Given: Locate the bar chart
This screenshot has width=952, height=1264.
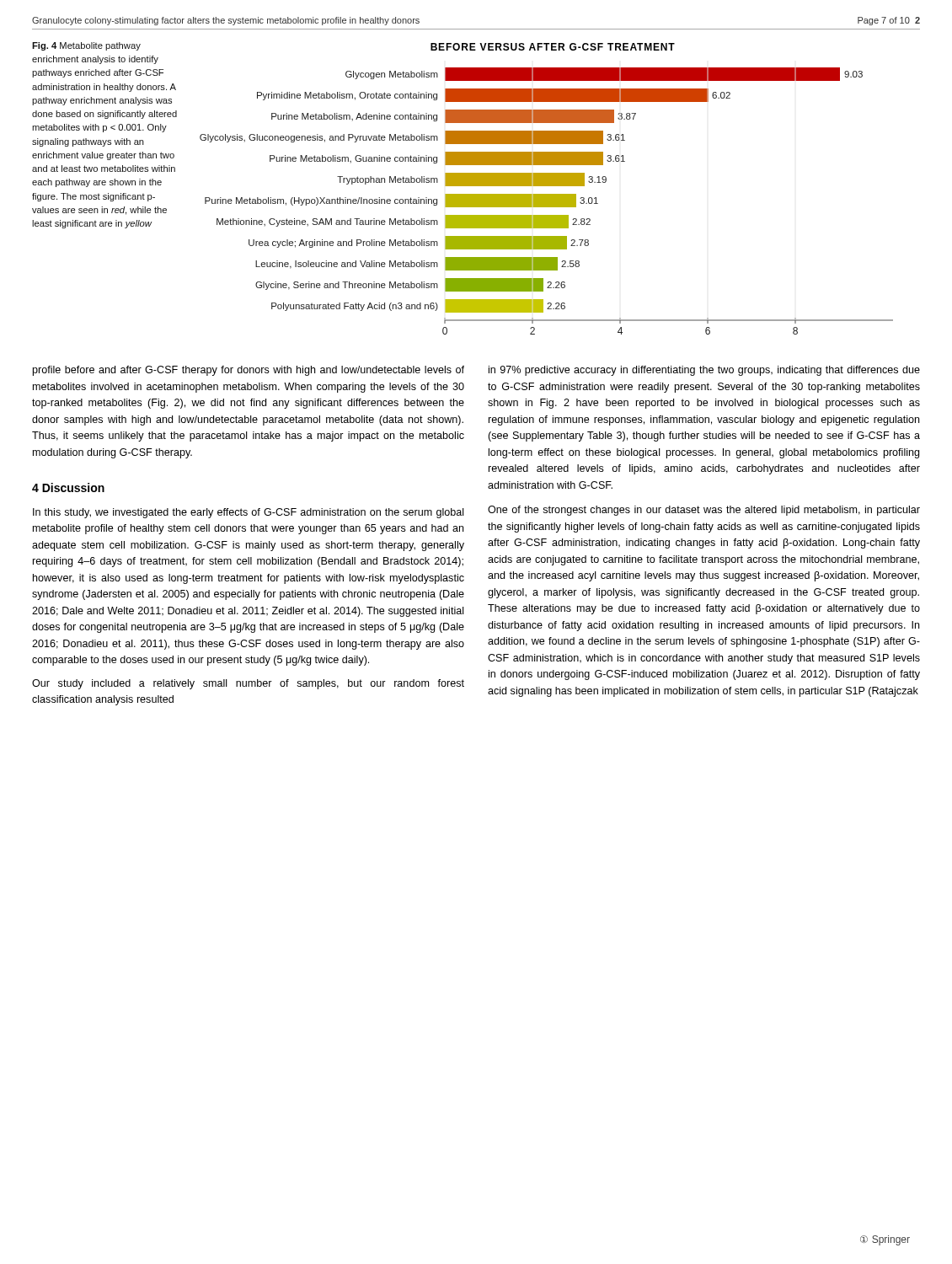Looking at the screenshot, I should click(x=553, y=193).
